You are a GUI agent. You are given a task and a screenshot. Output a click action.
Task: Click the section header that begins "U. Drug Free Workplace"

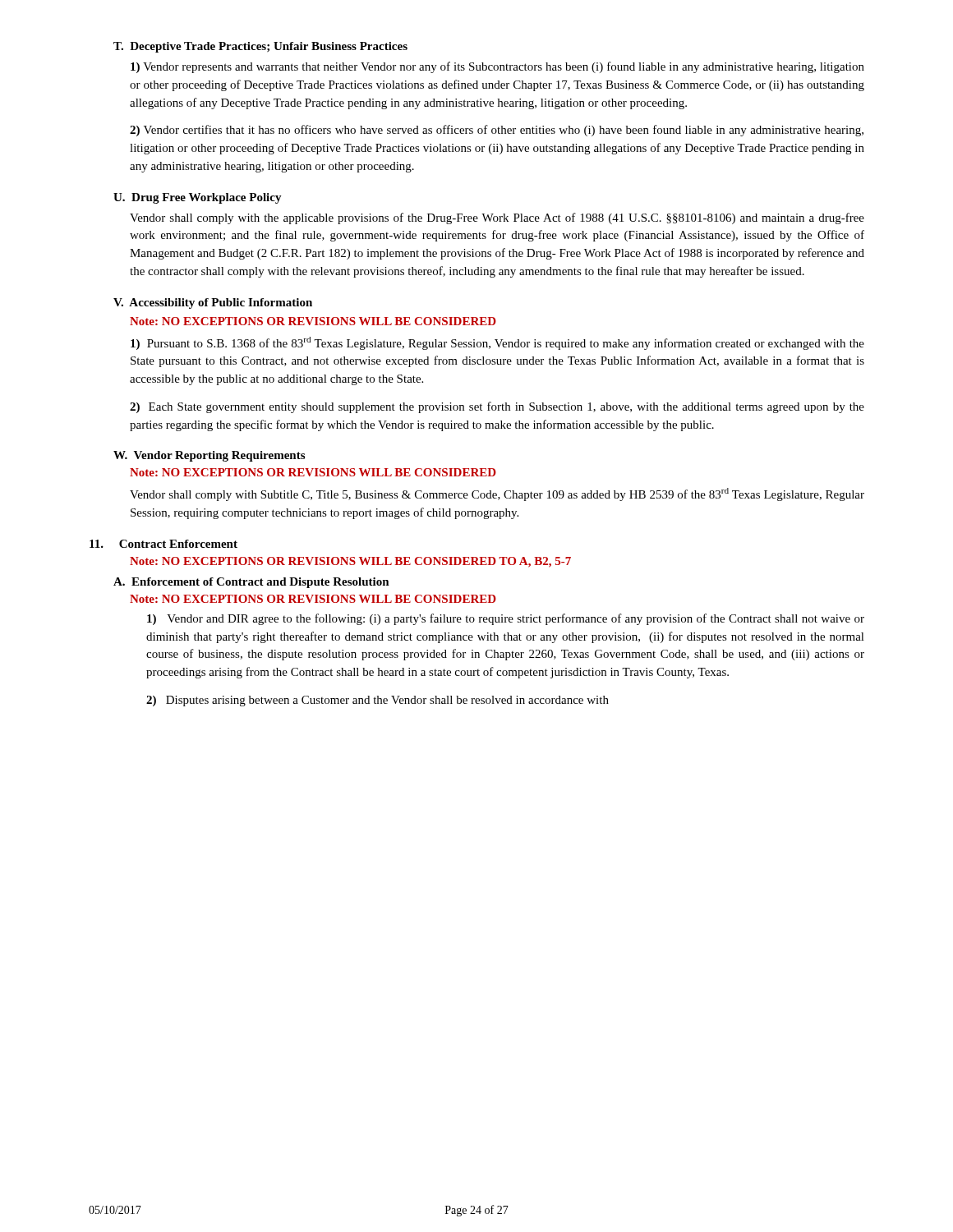click(x=197, y=197)
